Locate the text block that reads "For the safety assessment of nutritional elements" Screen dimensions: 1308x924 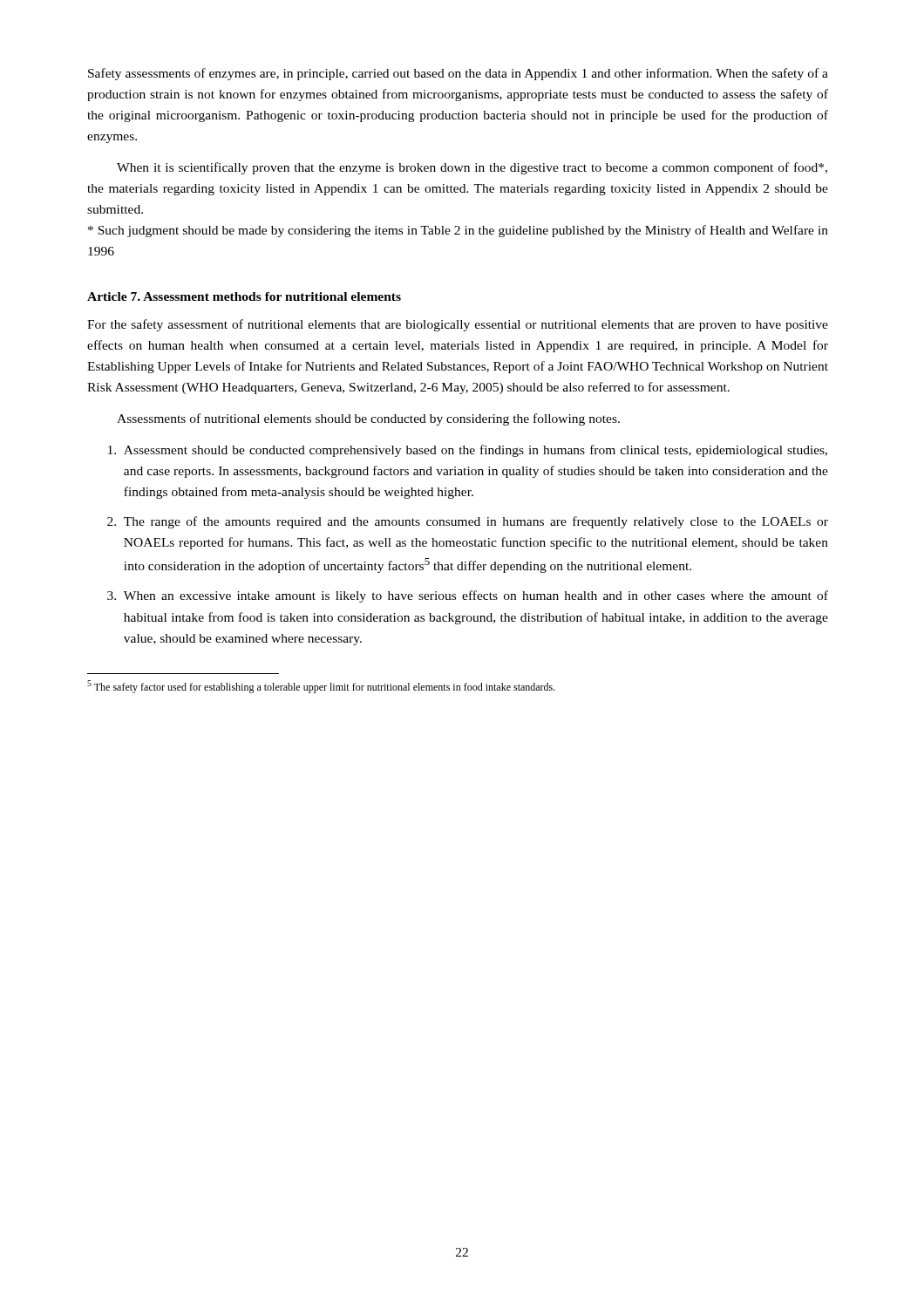[458, 356]
